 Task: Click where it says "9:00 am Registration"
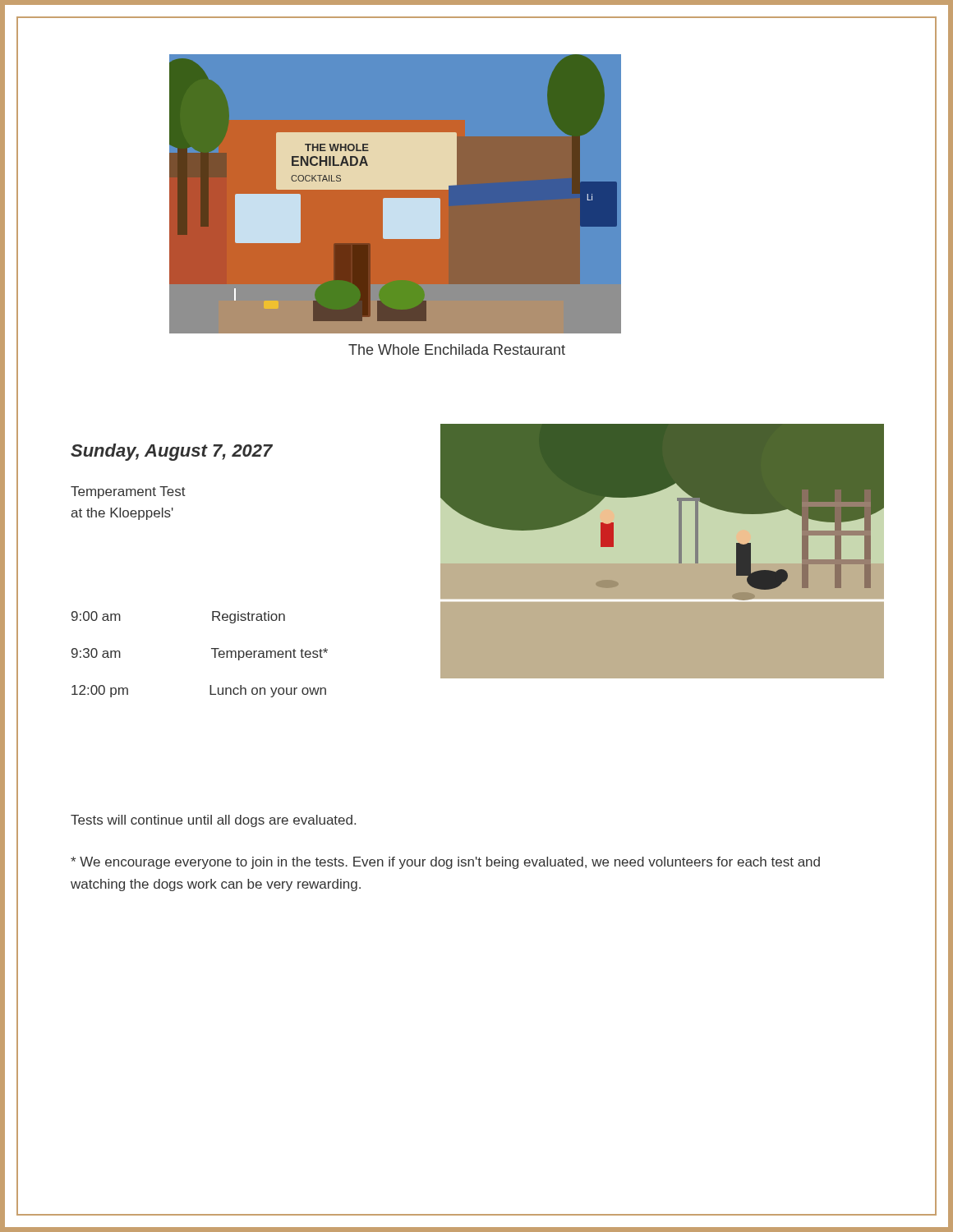click(x=92, y=619)
